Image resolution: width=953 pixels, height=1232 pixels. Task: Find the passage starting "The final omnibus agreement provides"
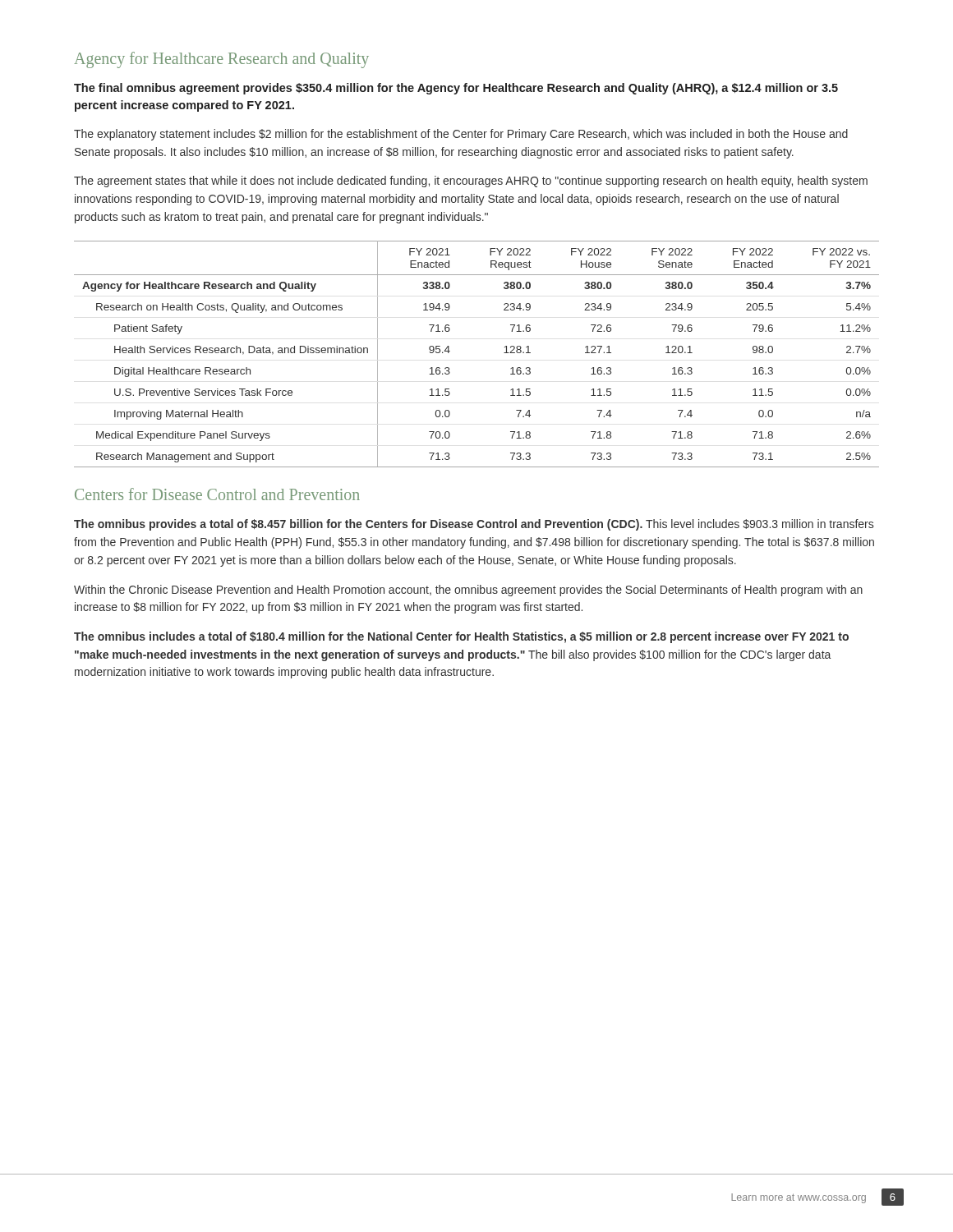[456, 97]
